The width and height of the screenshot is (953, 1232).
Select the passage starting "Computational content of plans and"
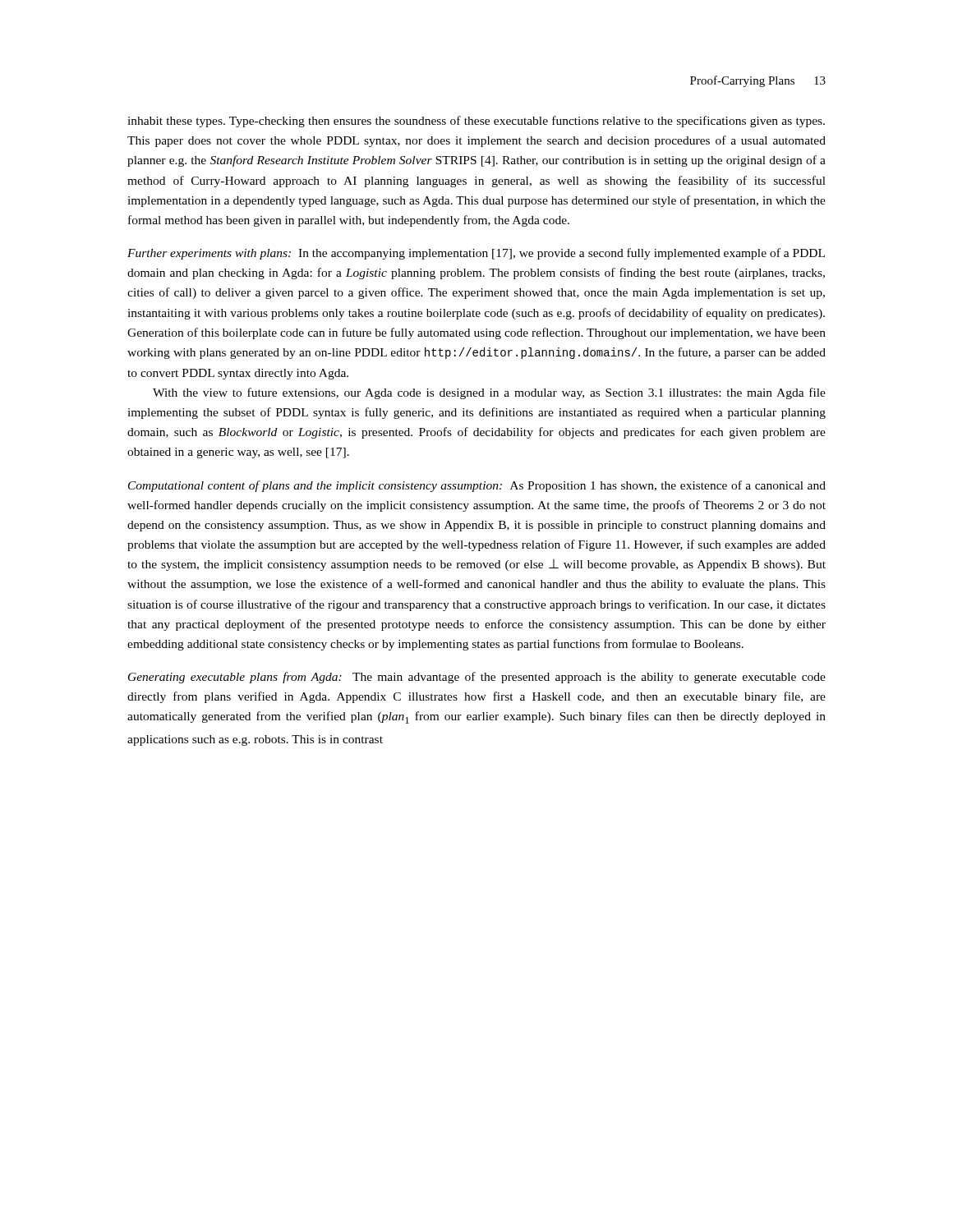pos(476,565)
